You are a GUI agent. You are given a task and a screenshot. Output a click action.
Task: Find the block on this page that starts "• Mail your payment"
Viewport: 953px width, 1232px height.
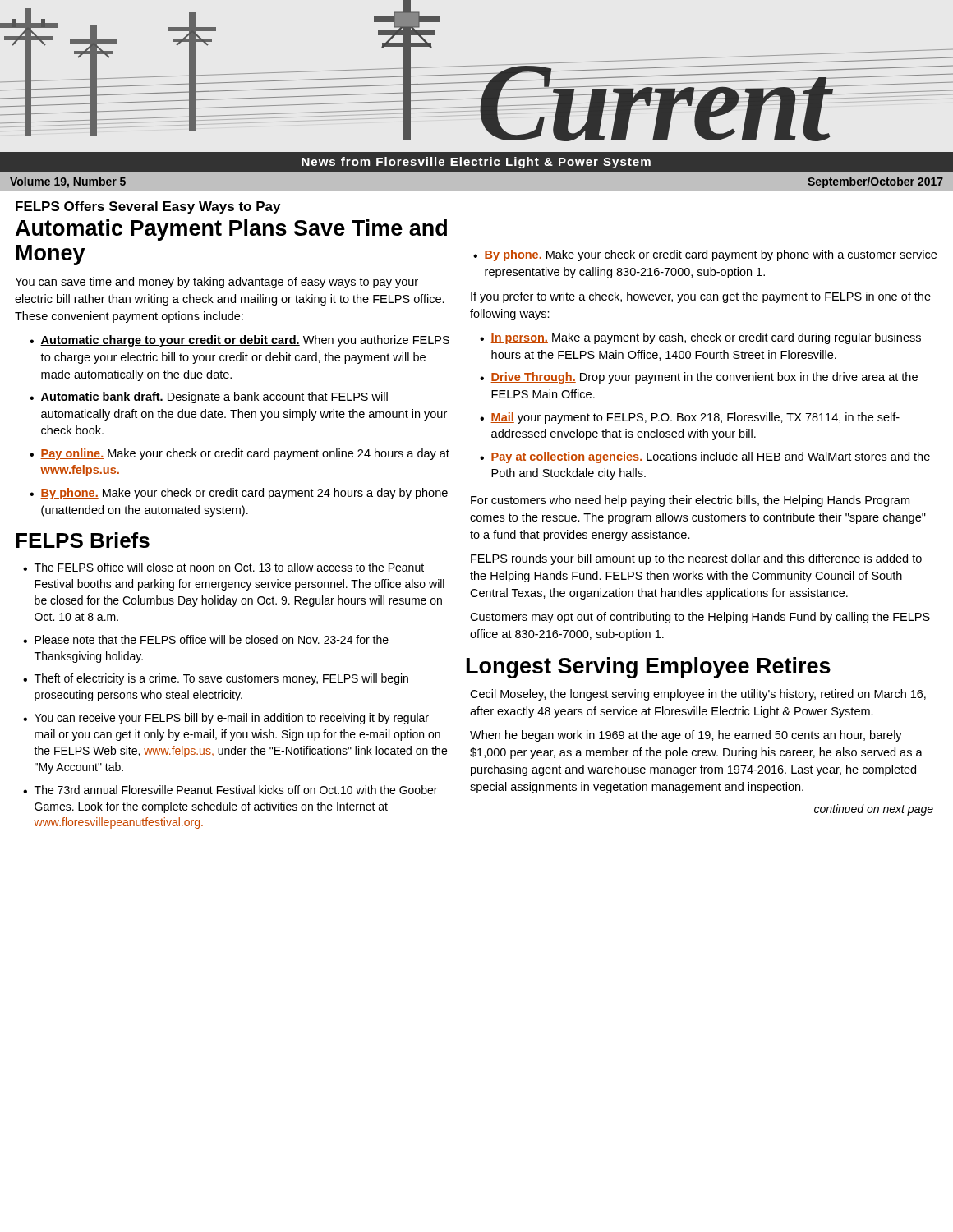[709, 426]
